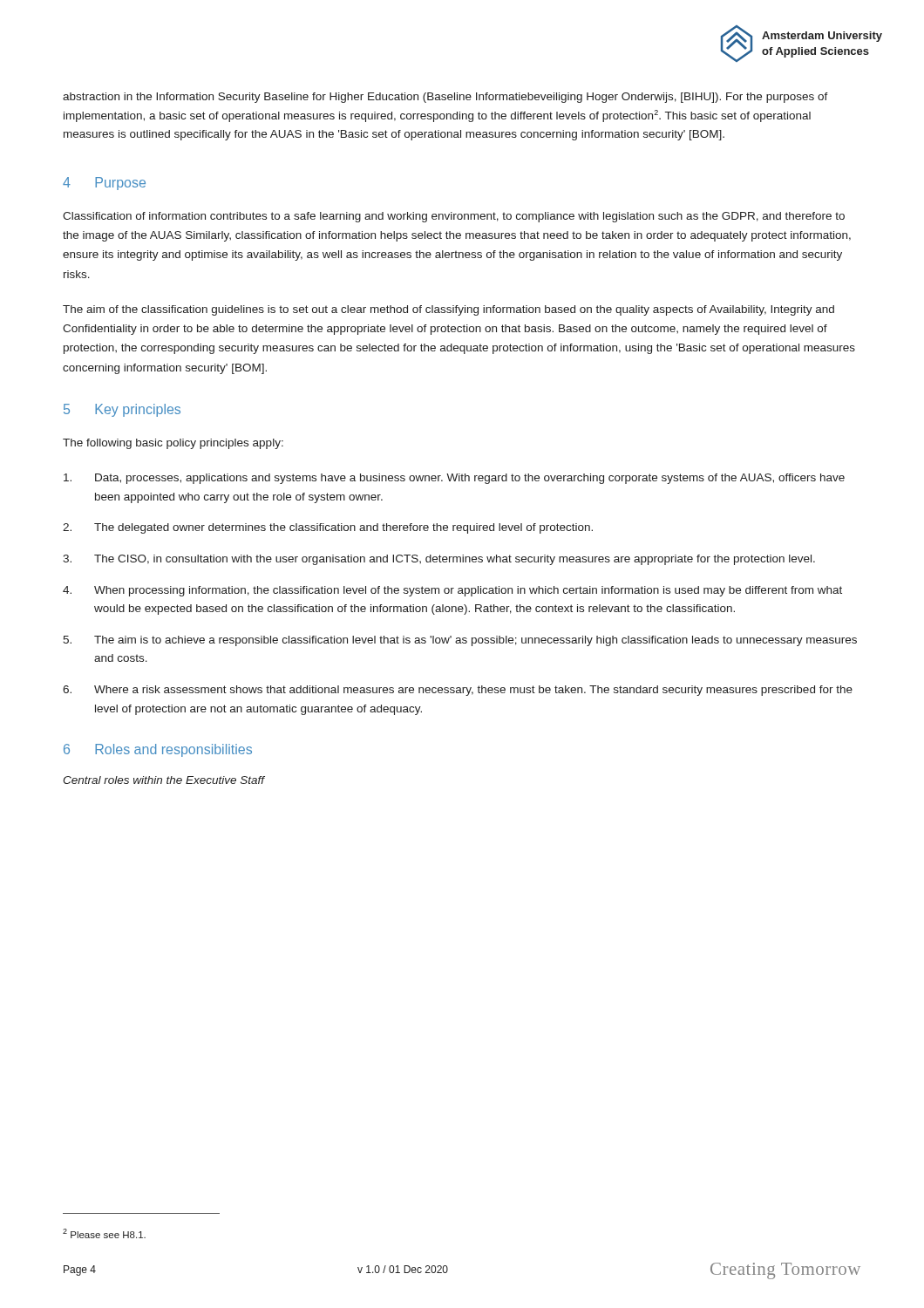The height and width of the screenshot is (1308, 924).
Task: Select the text starting "The following basic policy principles apply:"
Action: pyautogui.click(x=173, y=442)
